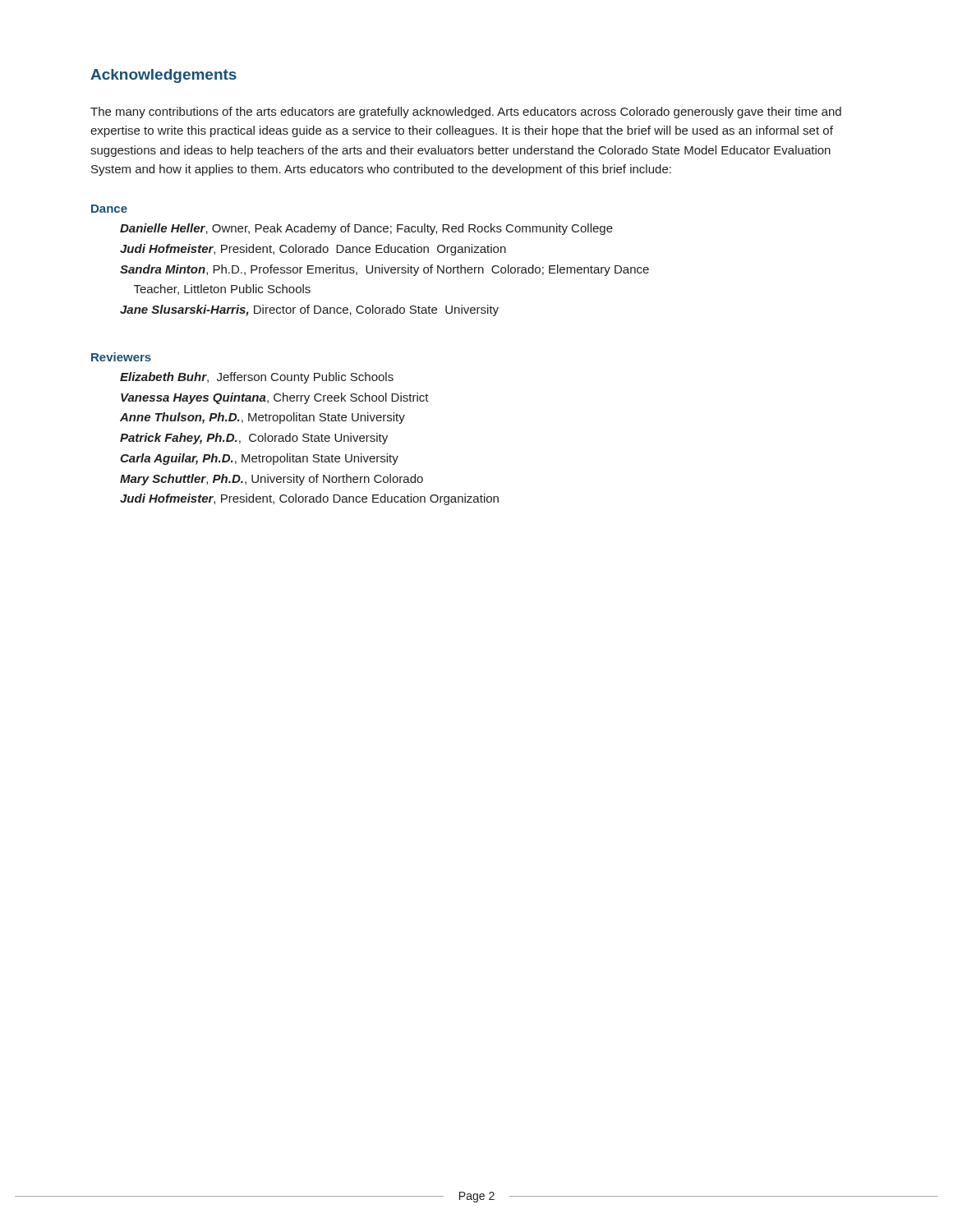The width and height of the screenshot is (953, 1232).
Task: Click on the text block starting "Sandra Minton, Ph.D.,"
Action: [385, 279]
